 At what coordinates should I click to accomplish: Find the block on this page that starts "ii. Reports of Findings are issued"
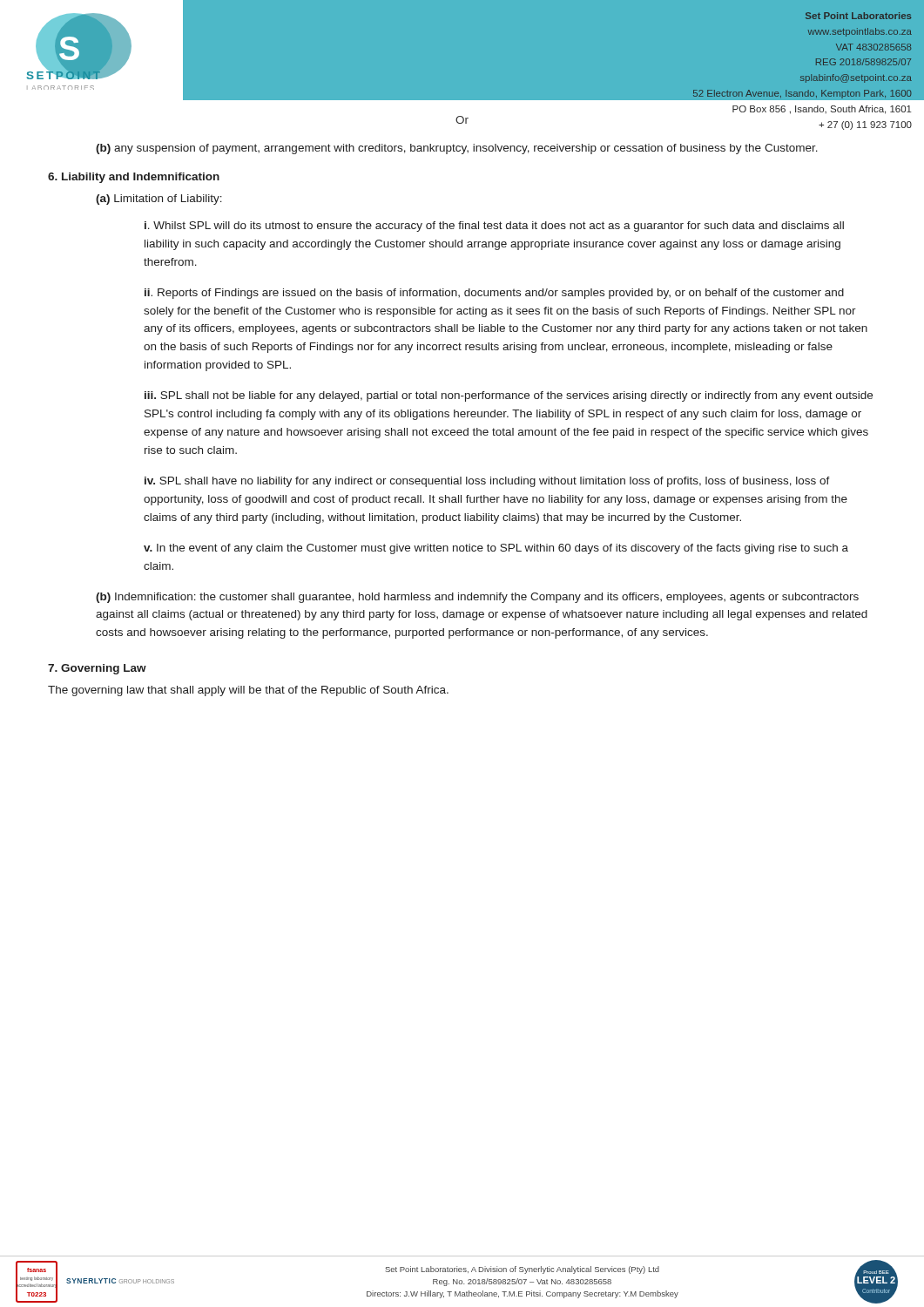pyautogui.click(x=506, y=328)
